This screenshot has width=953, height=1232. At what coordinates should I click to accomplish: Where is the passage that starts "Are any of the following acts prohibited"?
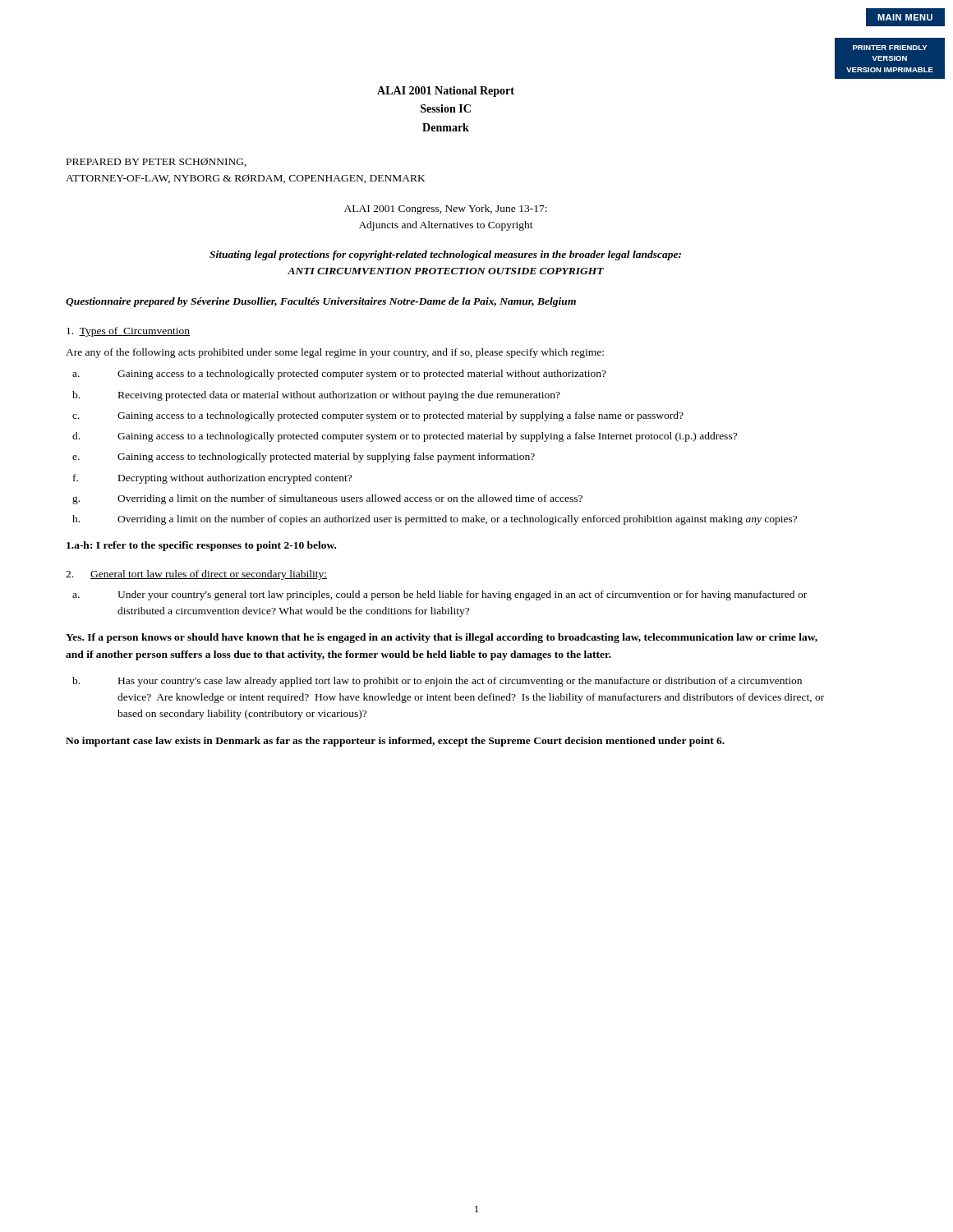coord(335,352)
